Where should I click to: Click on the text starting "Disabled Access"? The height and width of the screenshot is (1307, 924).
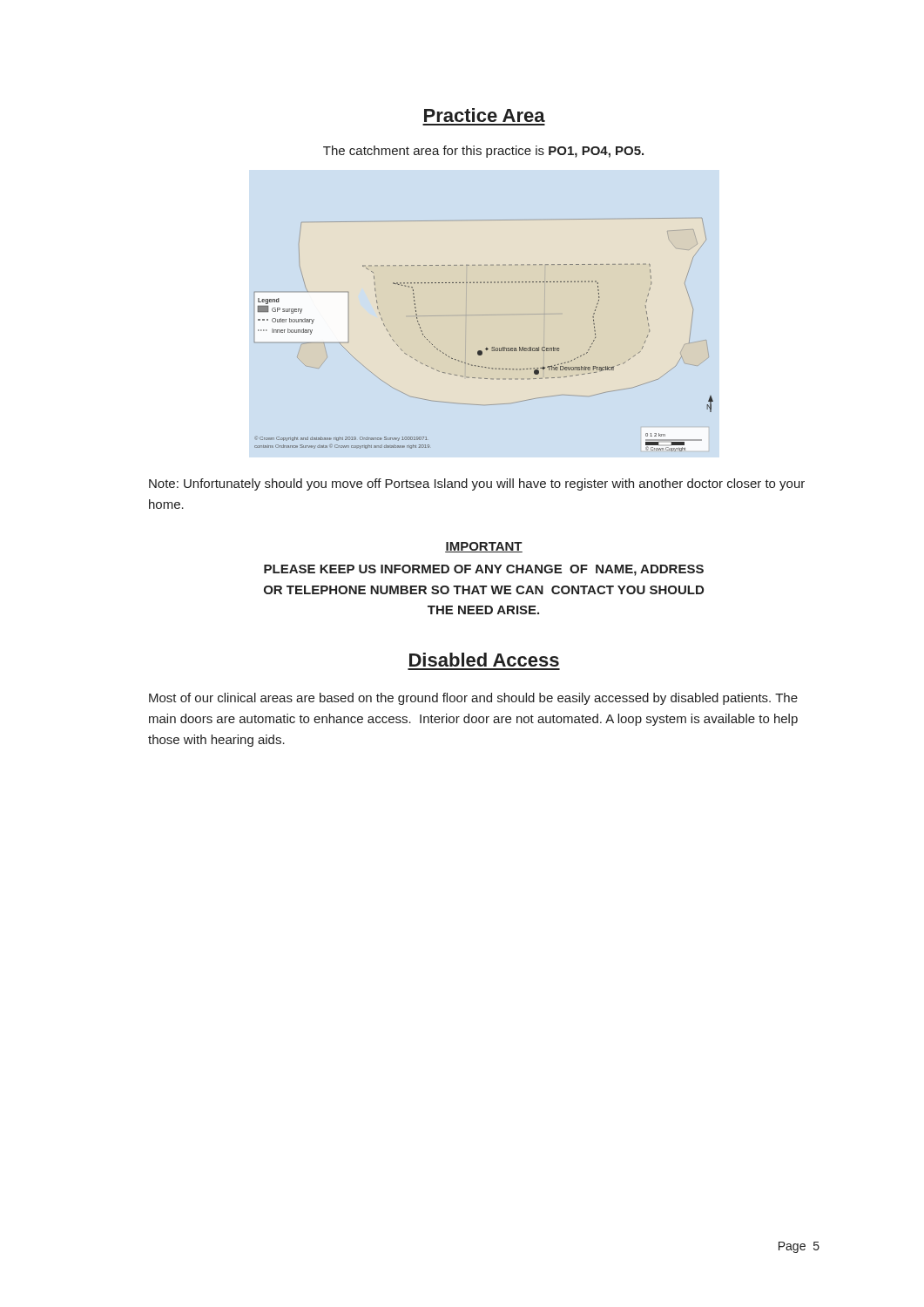coord(484,660)
